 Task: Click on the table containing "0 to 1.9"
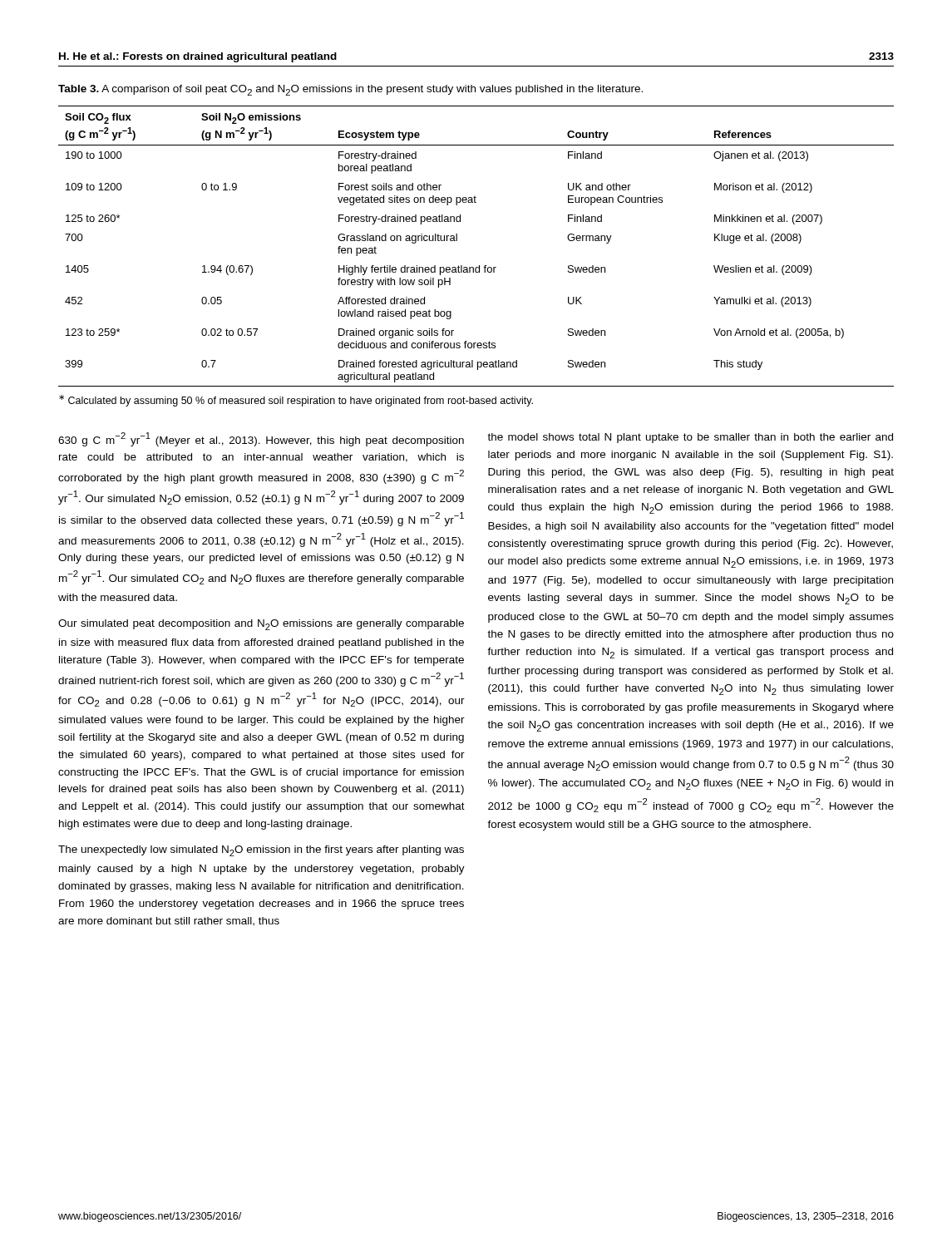[x=476, y=246]
